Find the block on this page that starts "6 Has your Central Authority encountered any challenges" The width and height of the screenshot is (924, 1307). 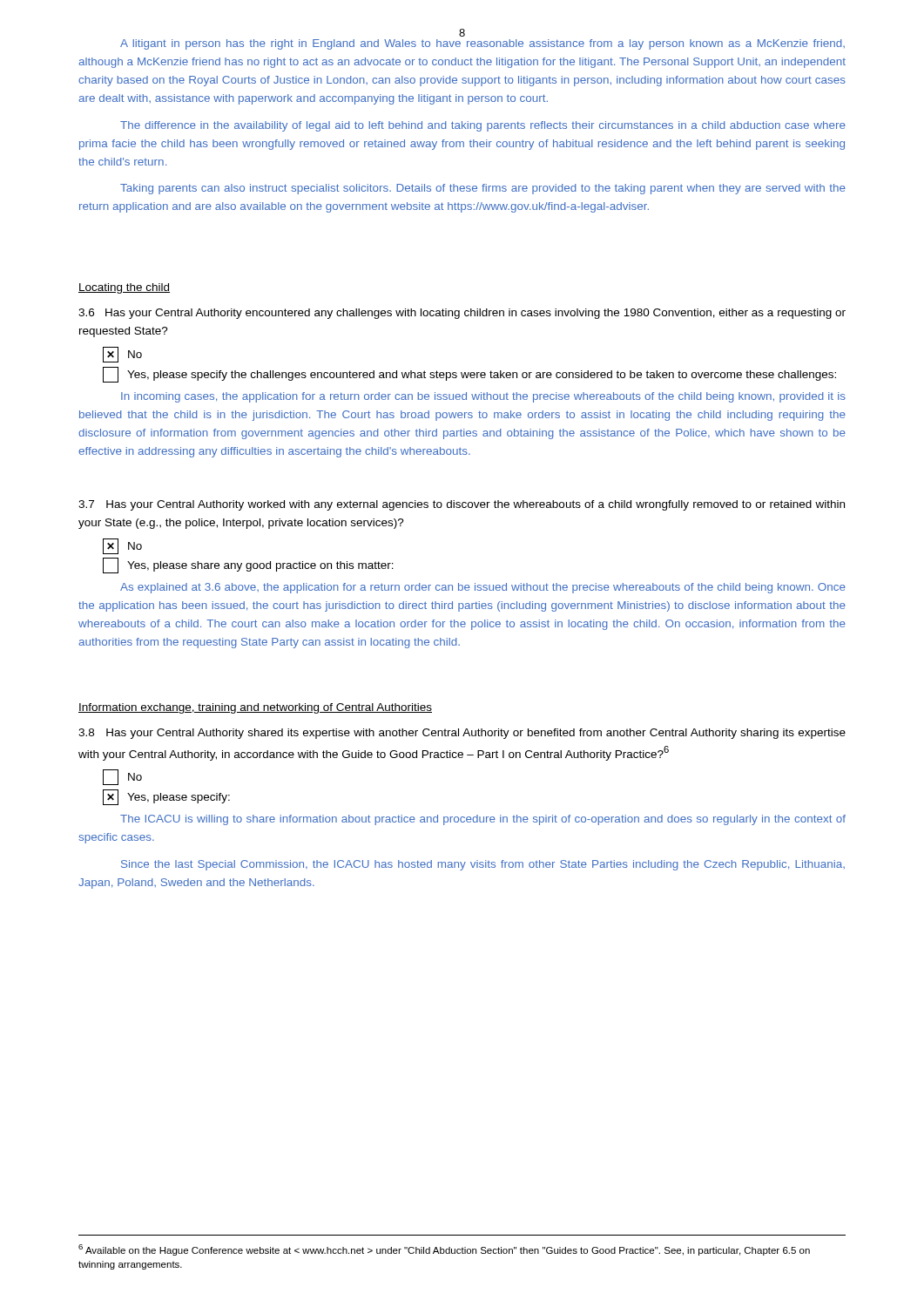click(462, 322)
